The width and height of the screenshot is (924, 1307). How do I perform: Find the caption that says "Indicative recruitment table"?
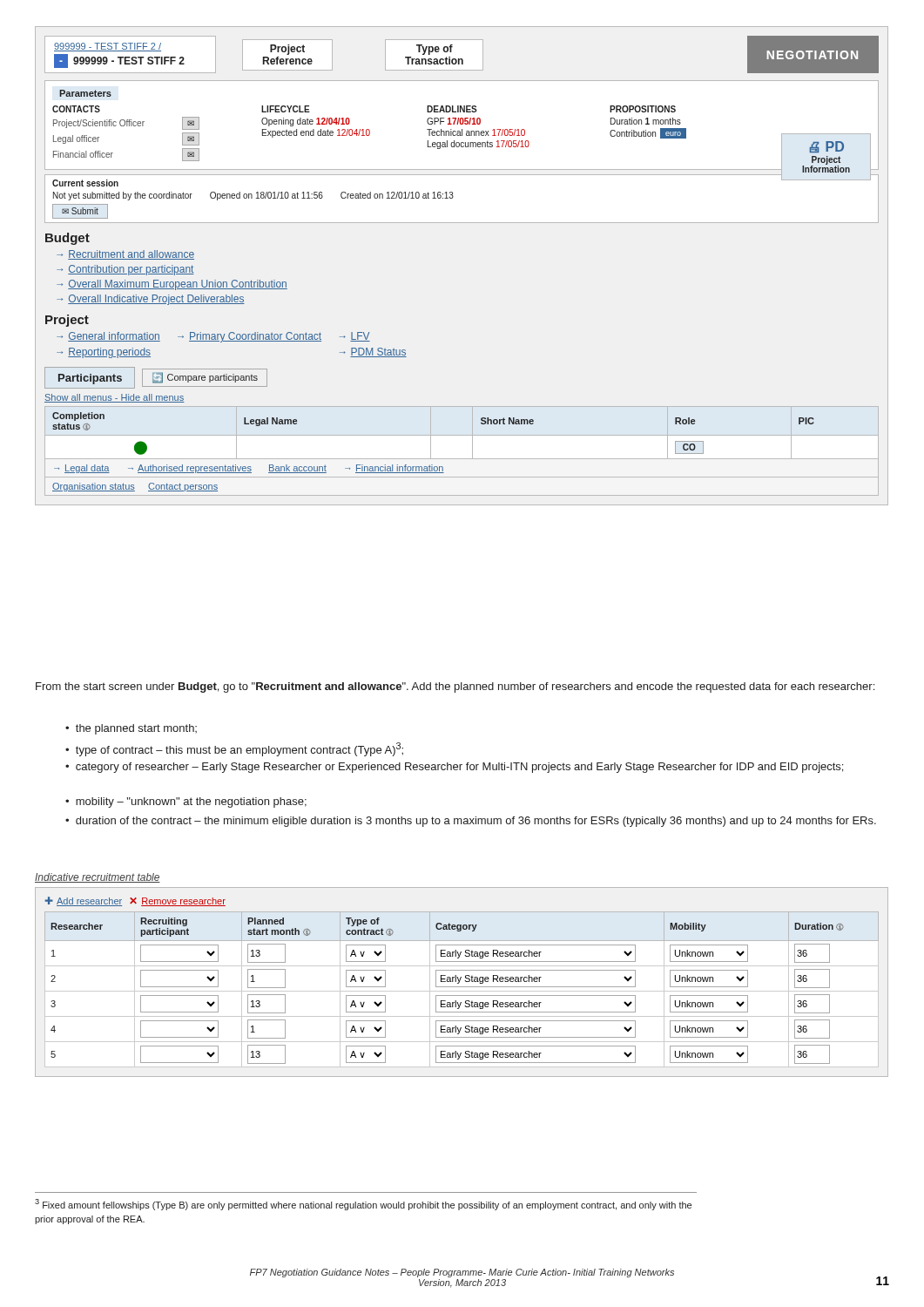97,877
